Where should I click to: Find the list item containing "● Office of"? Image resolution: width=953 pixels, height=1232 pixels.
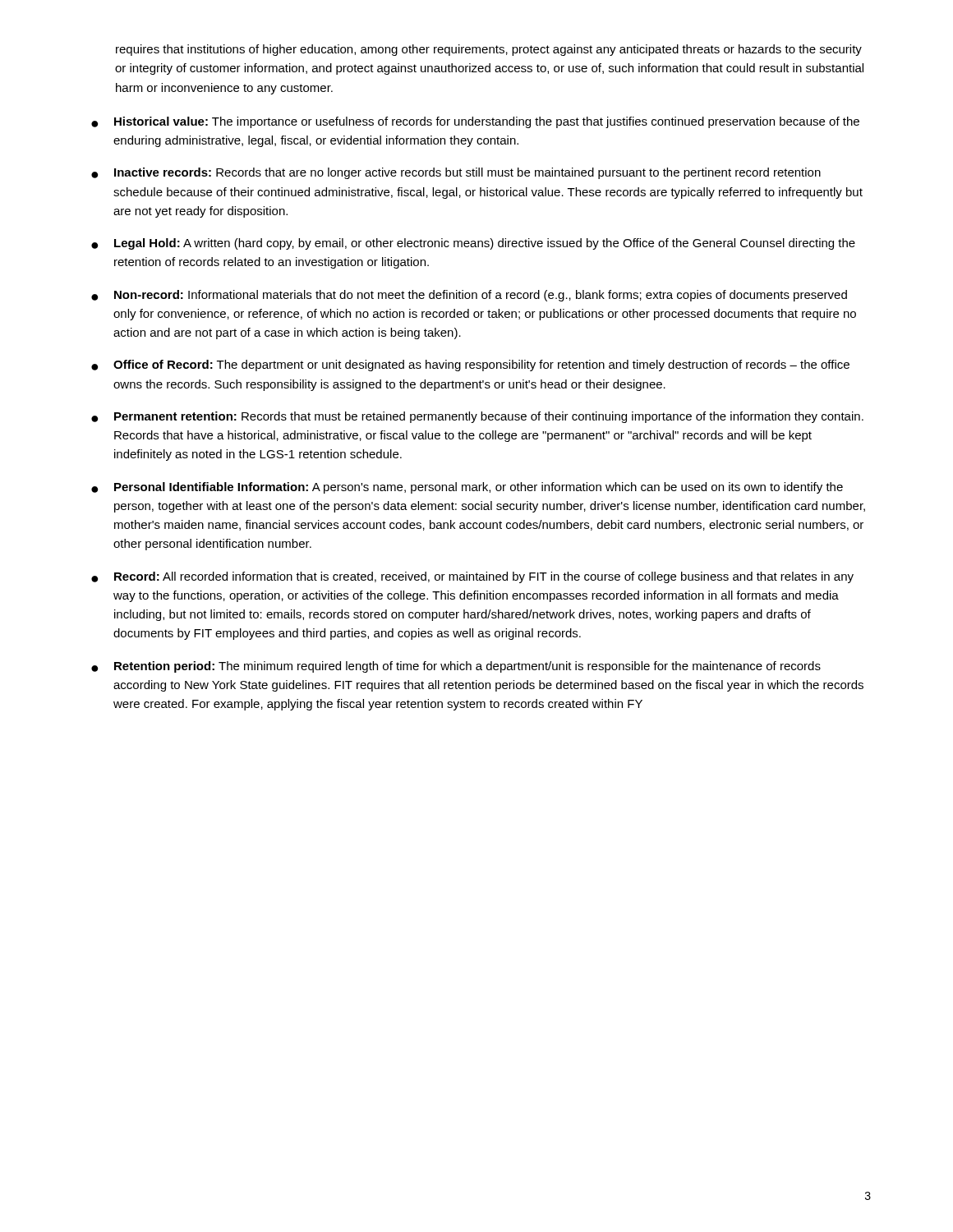[x=481, y=374]
